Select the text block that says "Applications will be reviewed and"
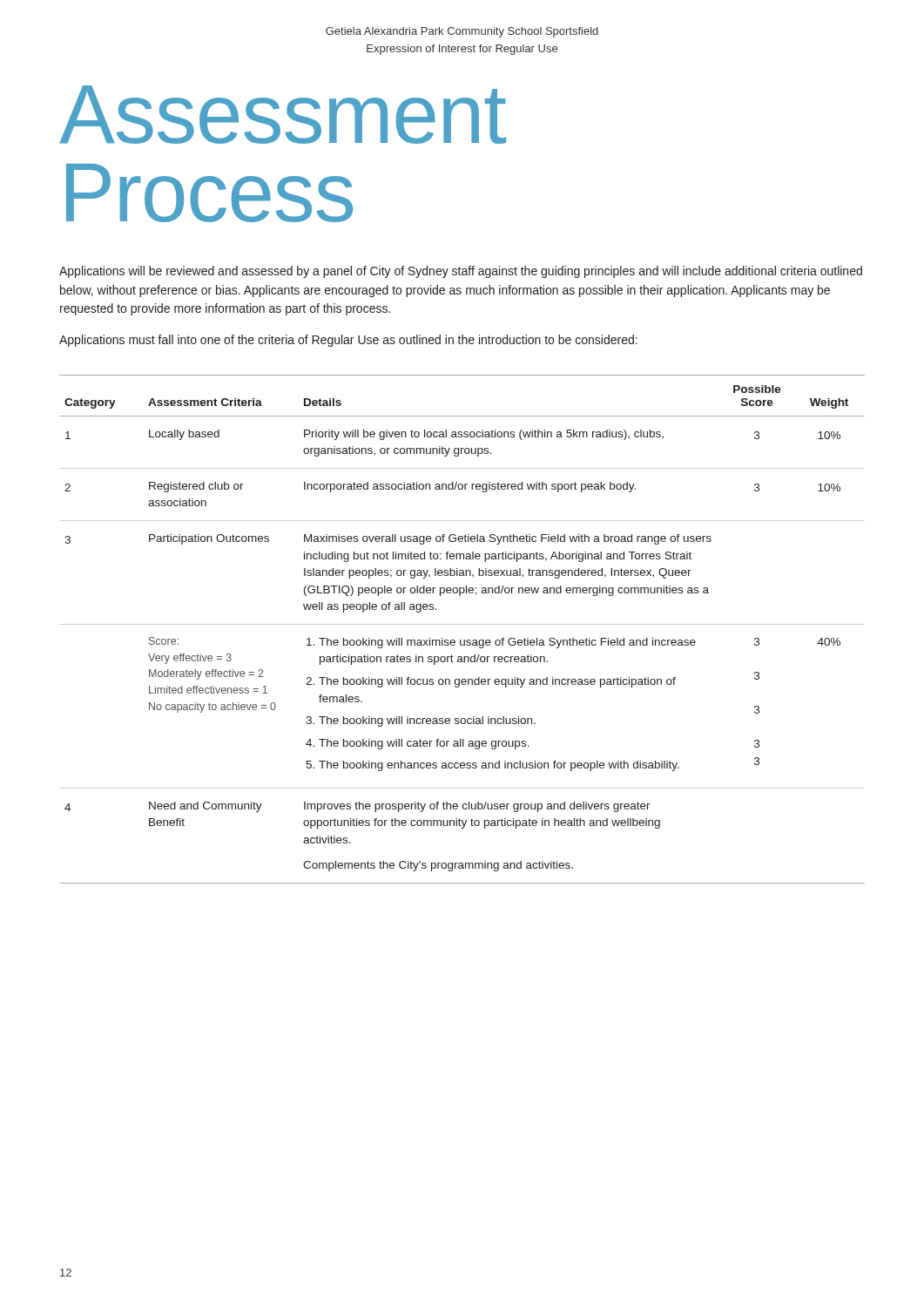Viewport: 924px width, 1307px height. click(x=462, y=291)
